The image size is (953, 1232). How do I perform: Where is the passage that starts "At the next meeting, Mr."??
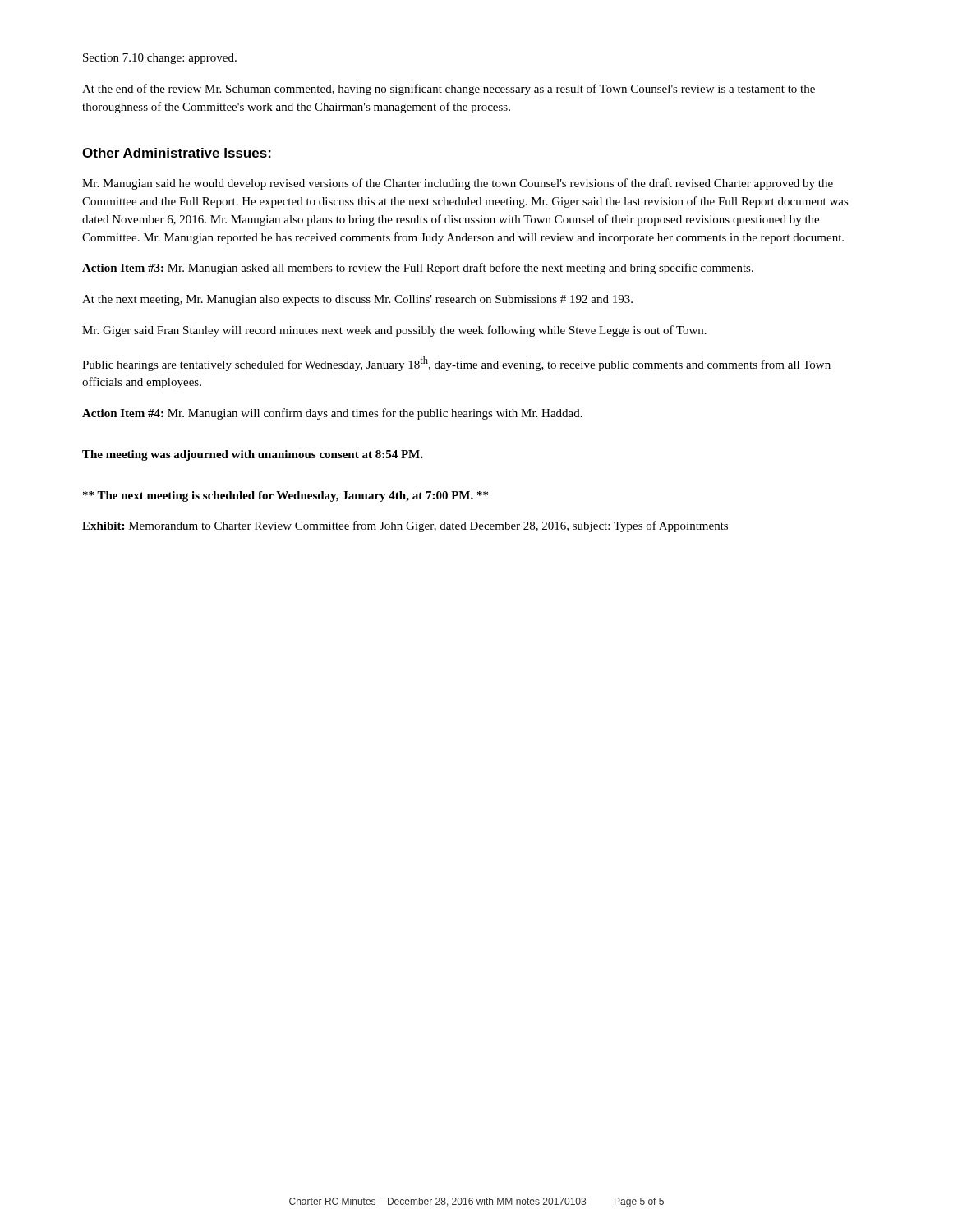(x=358, y=299)
